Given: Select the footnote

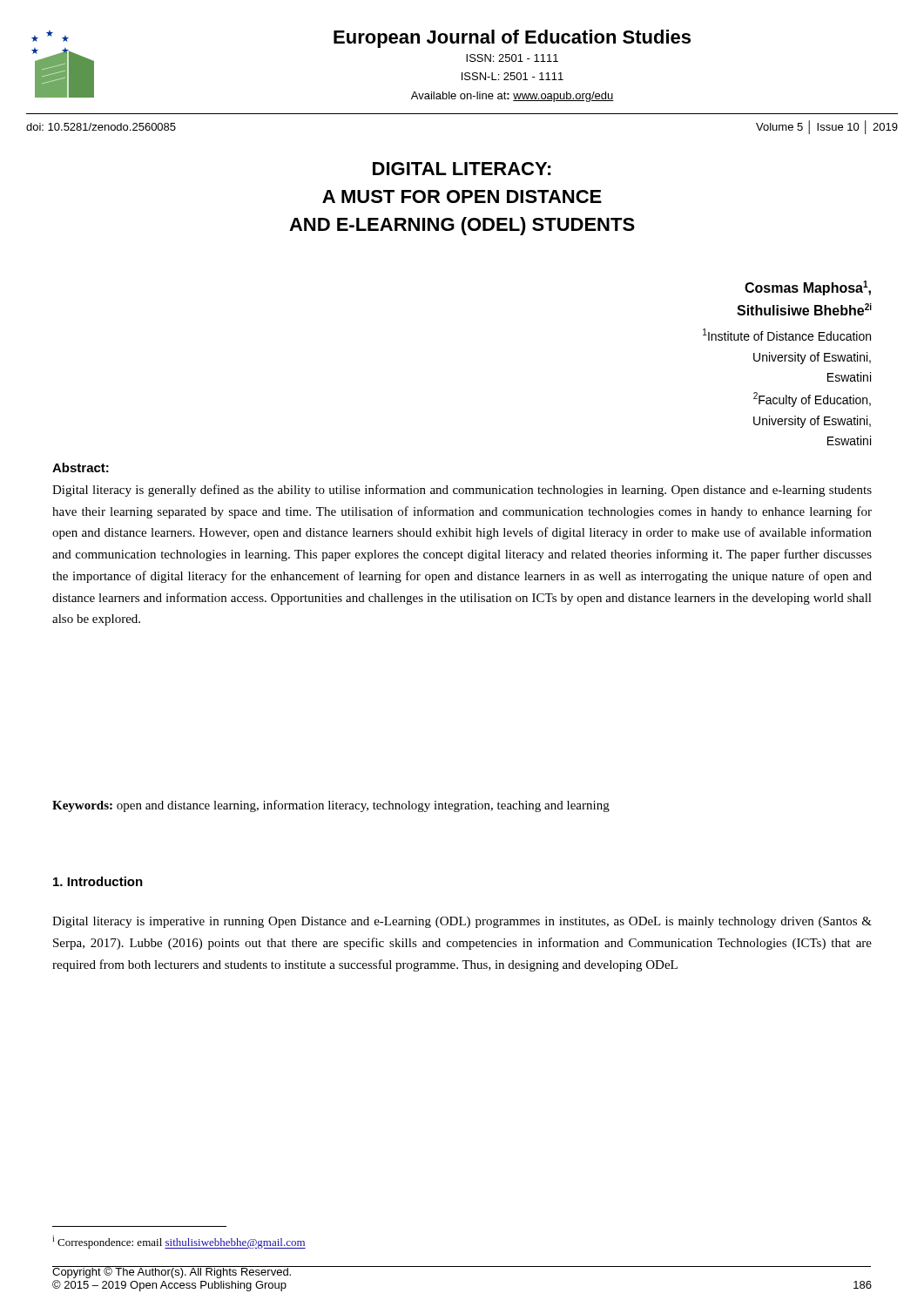Looking at the screenshot, I should (179, 1242).
